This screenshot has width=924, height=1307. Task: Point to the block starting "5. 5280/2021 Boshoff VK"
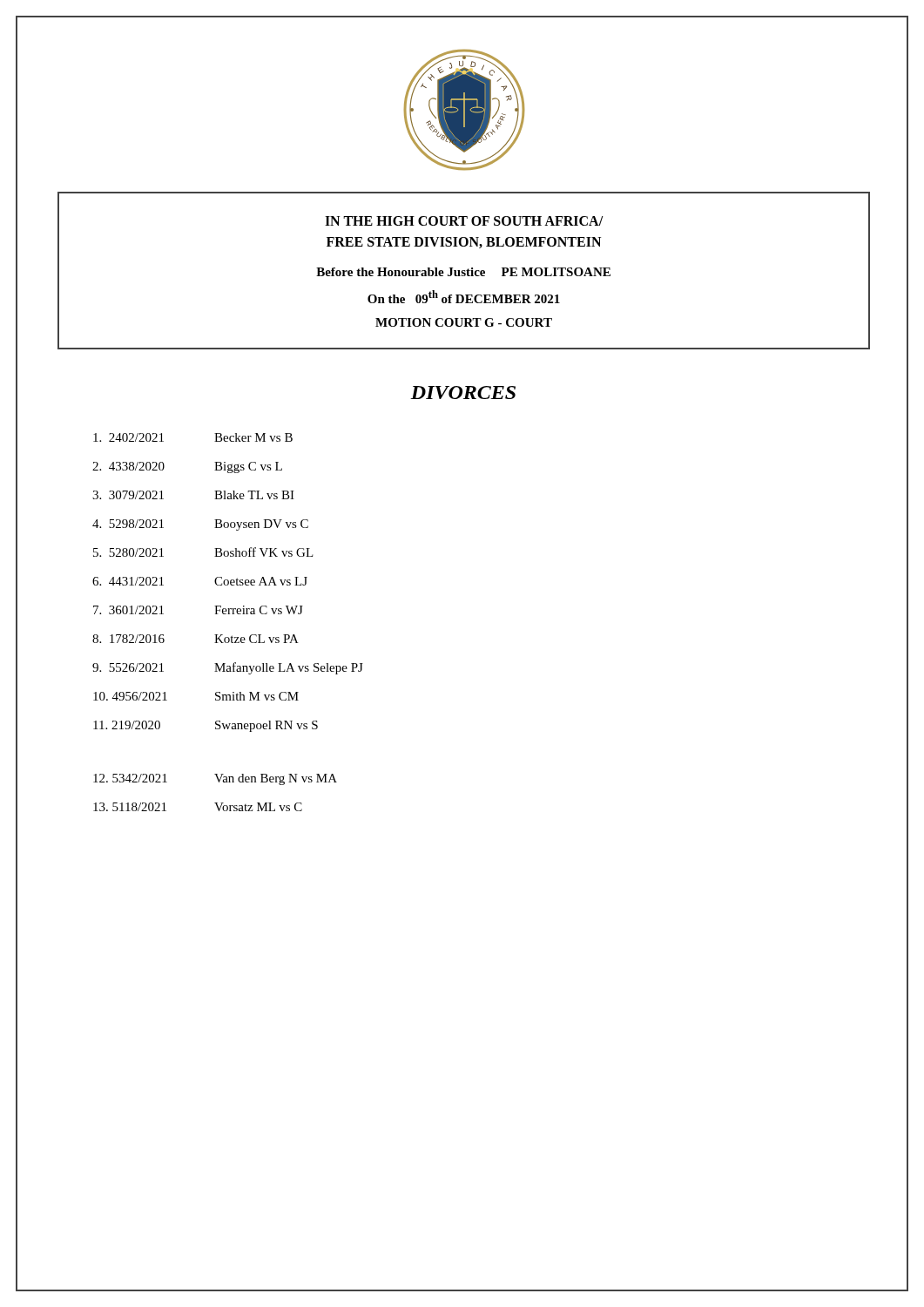130,551
